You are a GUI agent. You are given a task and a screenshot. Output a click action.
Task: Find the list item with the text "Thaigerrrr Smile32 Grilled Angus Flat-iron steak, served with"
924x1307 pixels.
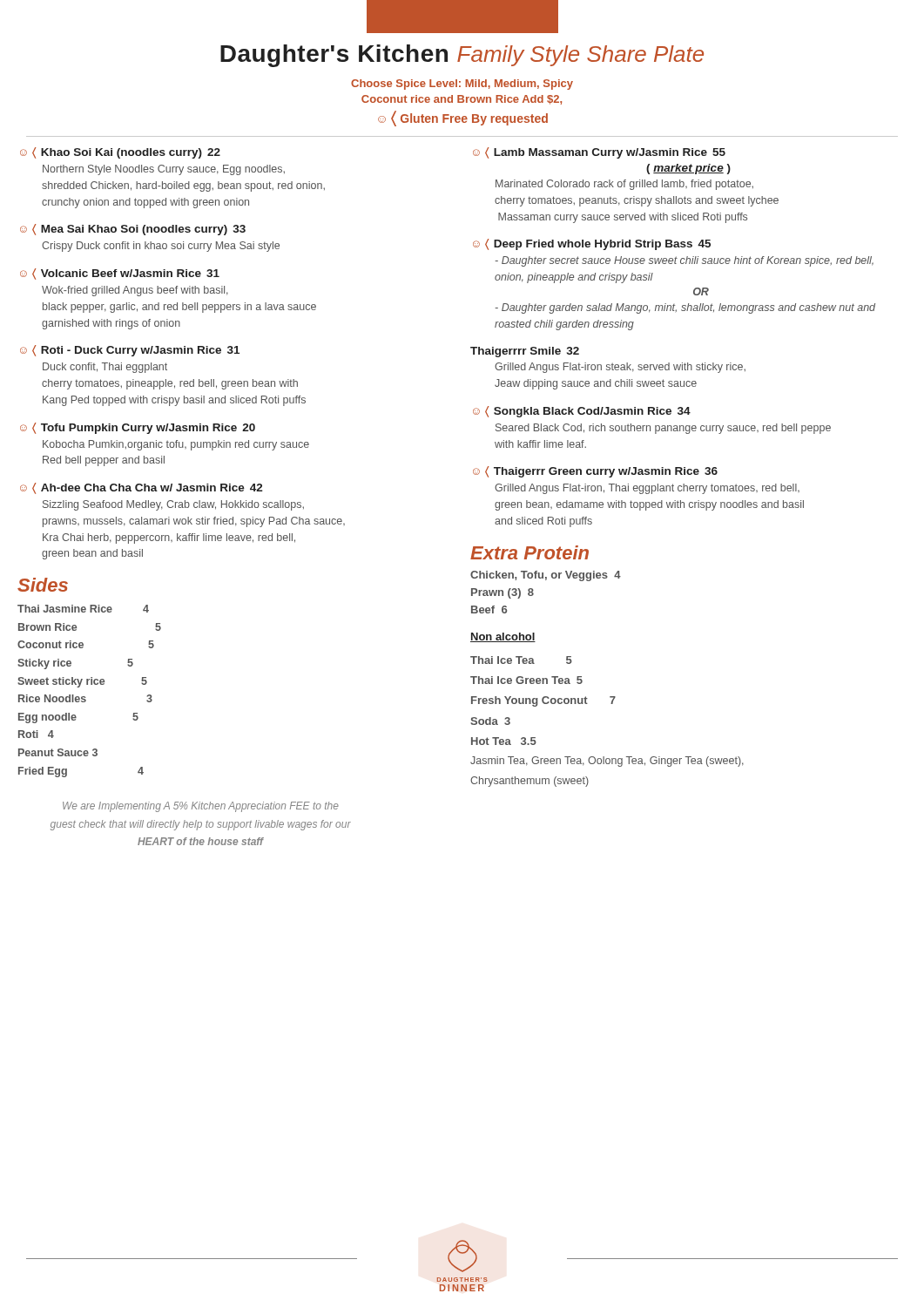click(x=688, y=368)
